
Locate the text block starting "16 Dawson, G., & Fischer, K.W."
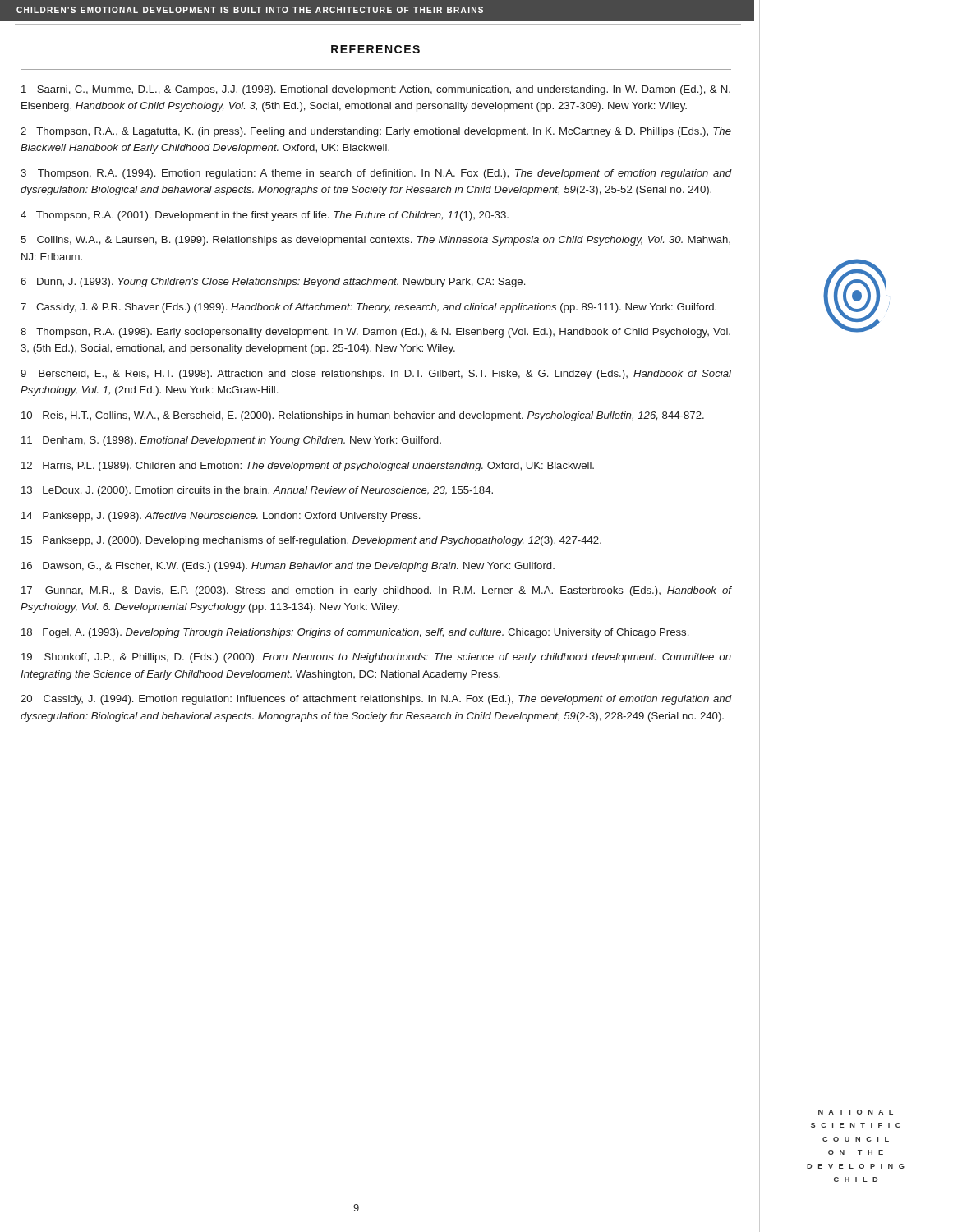tap(288, 565)
